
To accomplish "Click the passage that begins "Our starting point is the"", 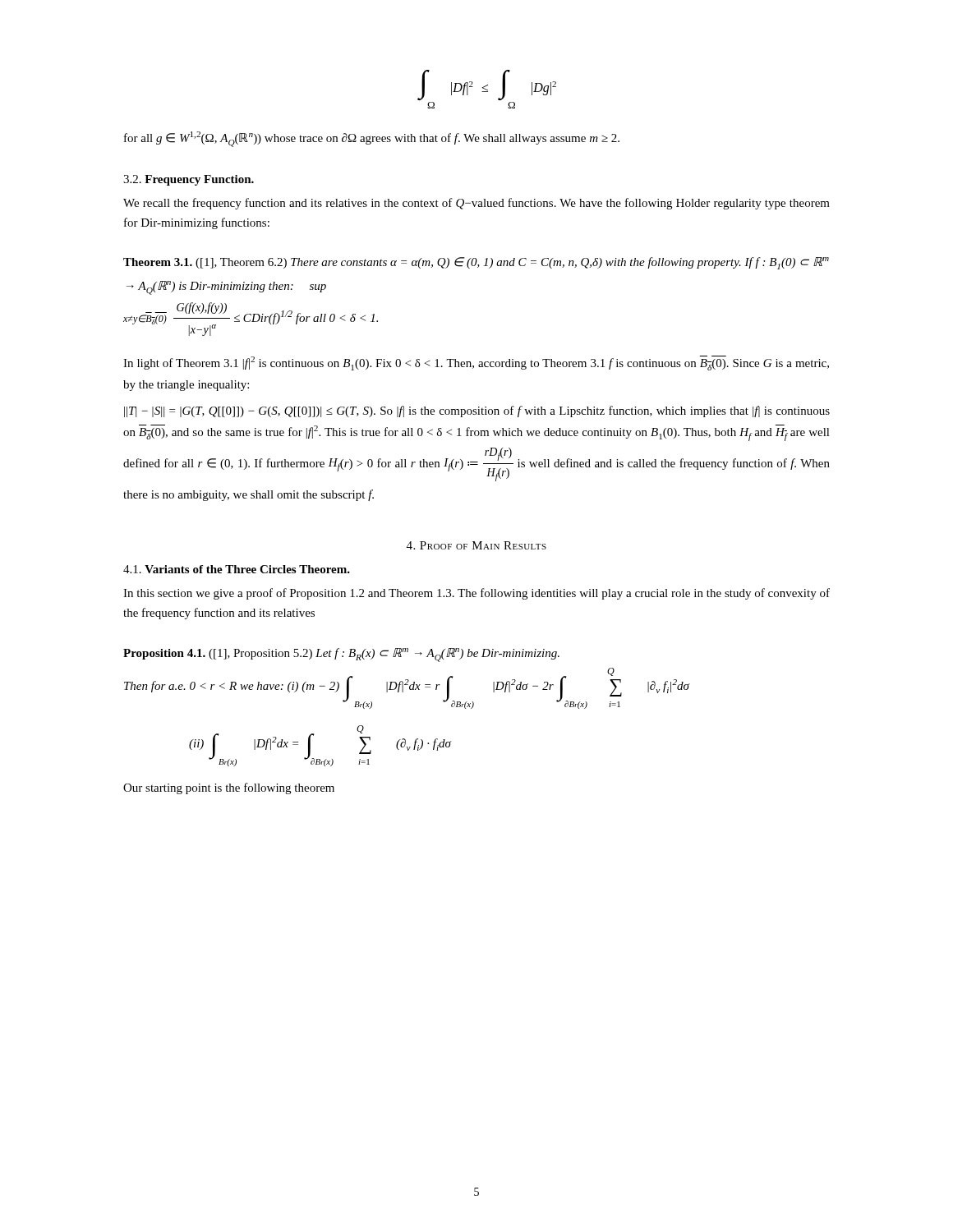I will 229,787.
